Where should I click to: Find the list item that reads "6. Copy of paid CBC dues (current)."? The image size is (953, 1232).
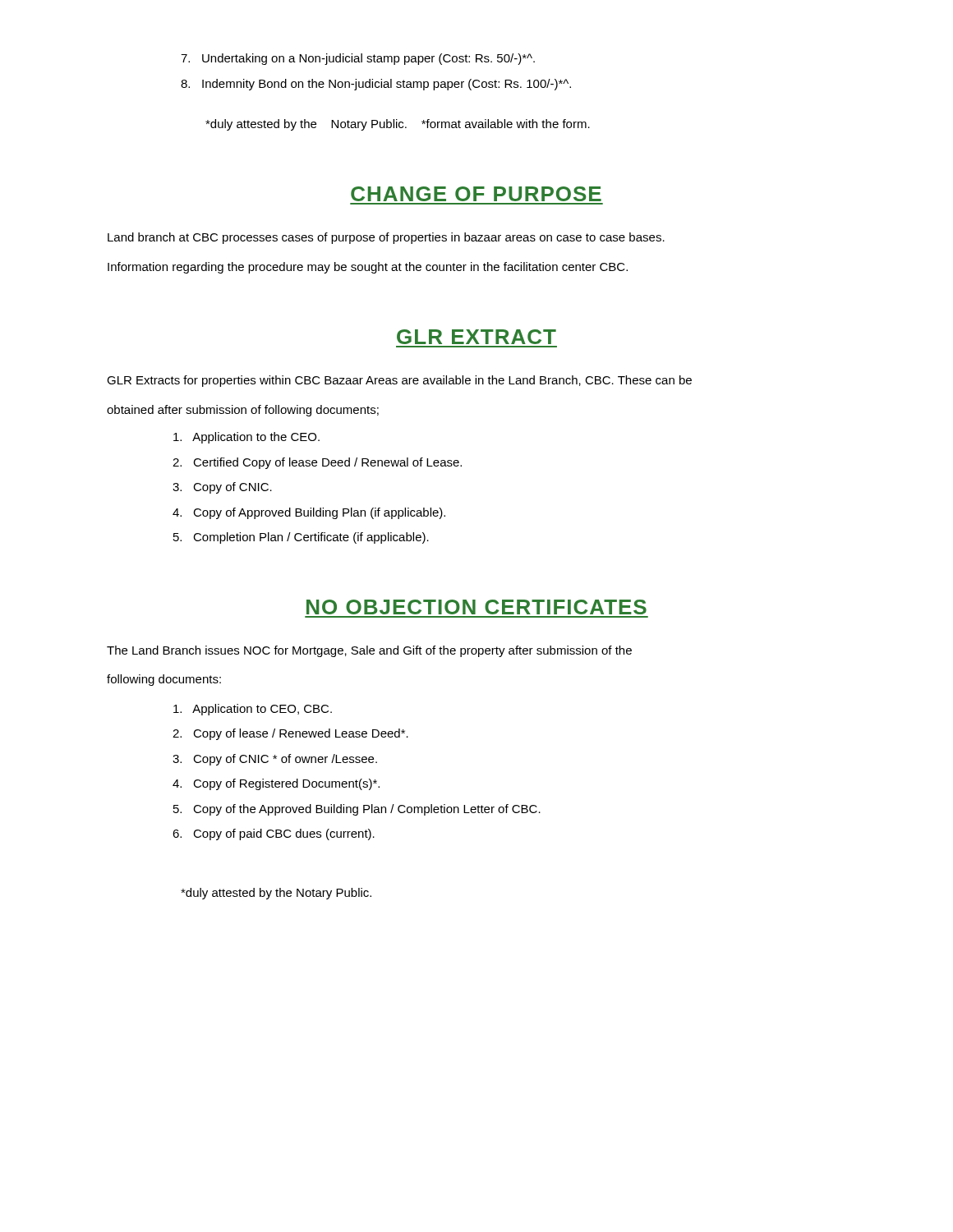274,833
